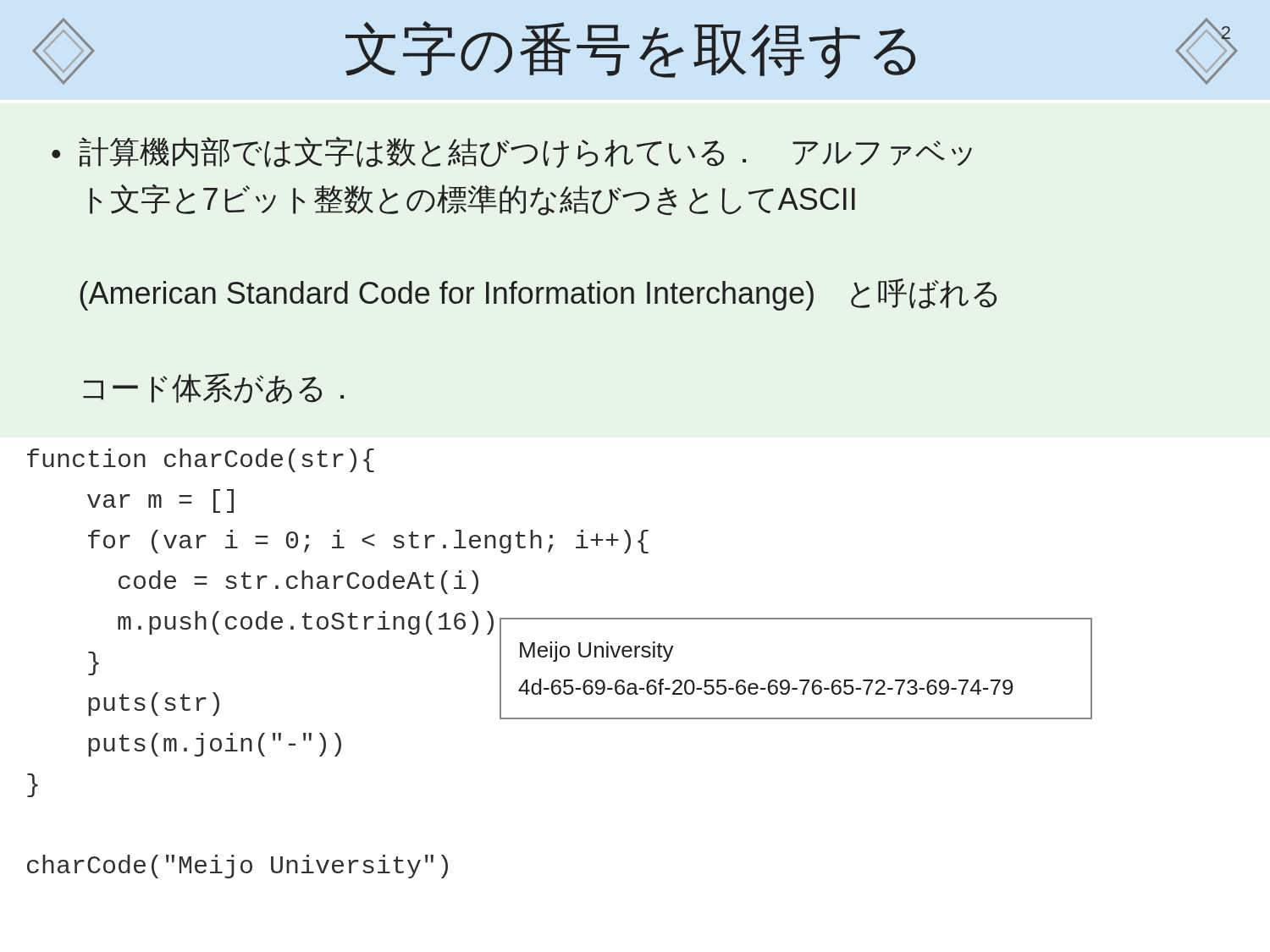Image resolution: width=1270 pixels, height=952 pixels.
Task: Point to the block beginning "function charCode(str){ var m ="
Action: click(533, 623)
